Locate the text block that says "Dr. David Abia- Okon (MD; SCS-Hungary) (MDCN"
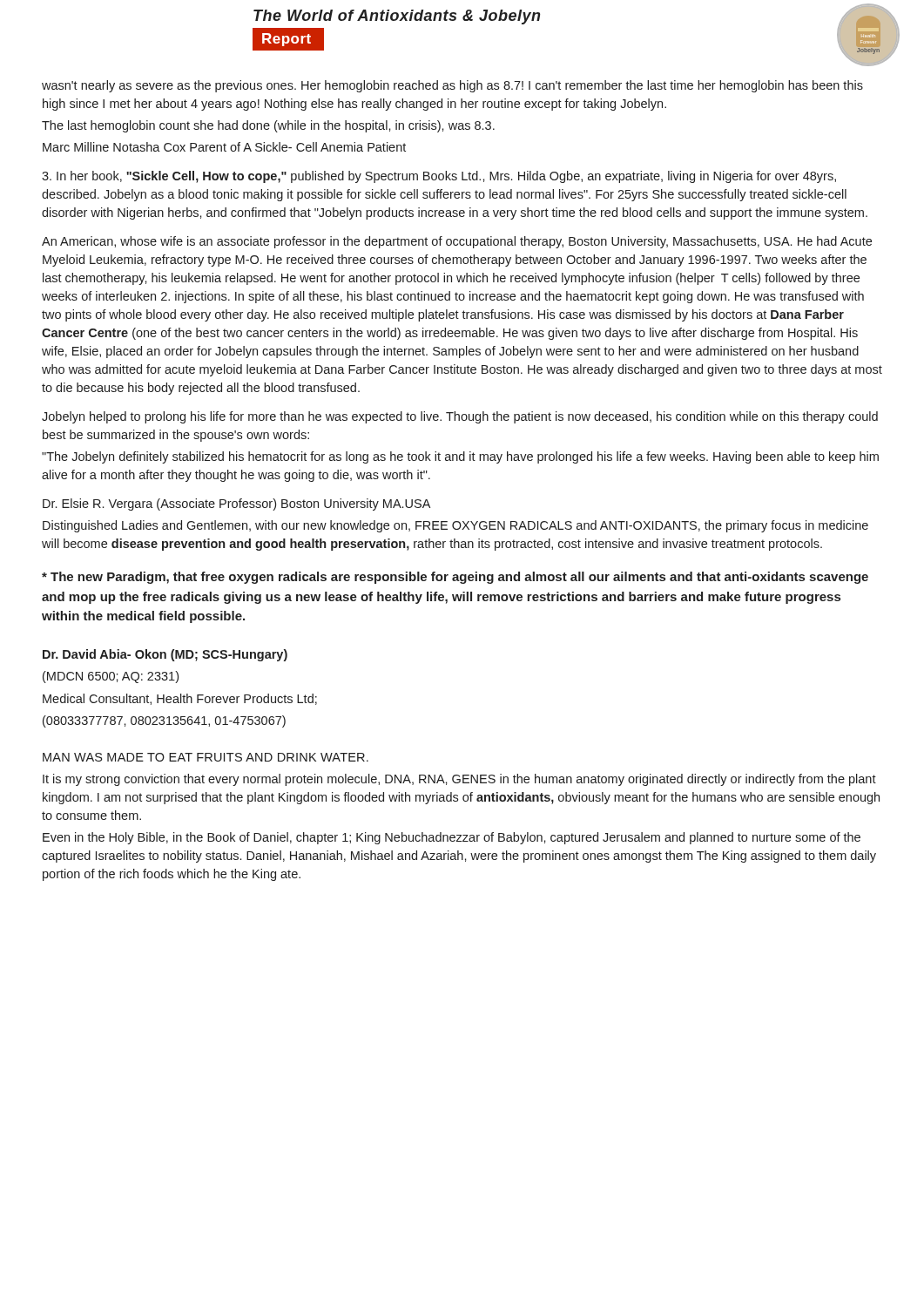This screenshot has width=924, height=1307. coord(165,655)
